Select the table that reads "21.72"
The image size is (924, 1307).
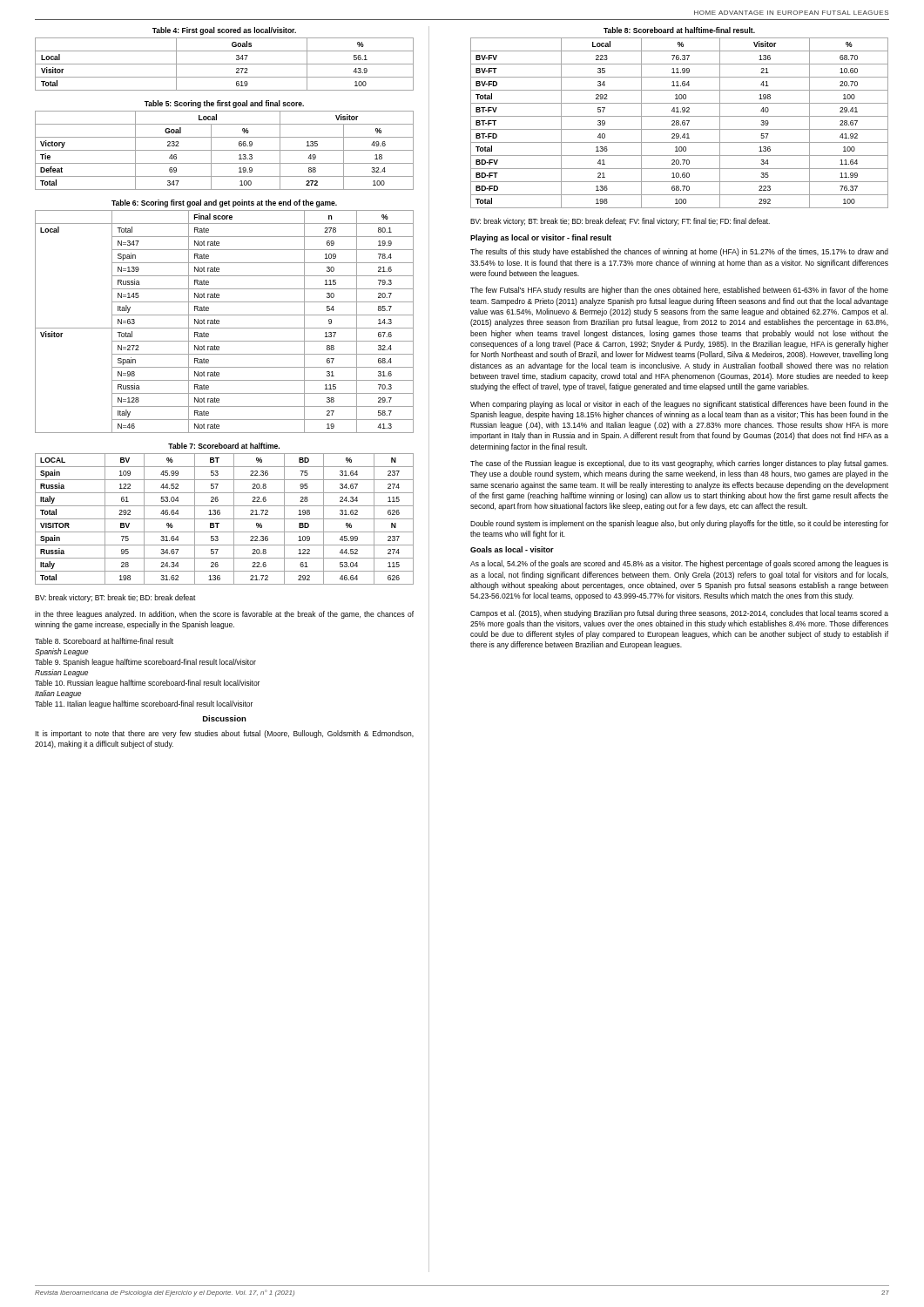coord(224,519)
